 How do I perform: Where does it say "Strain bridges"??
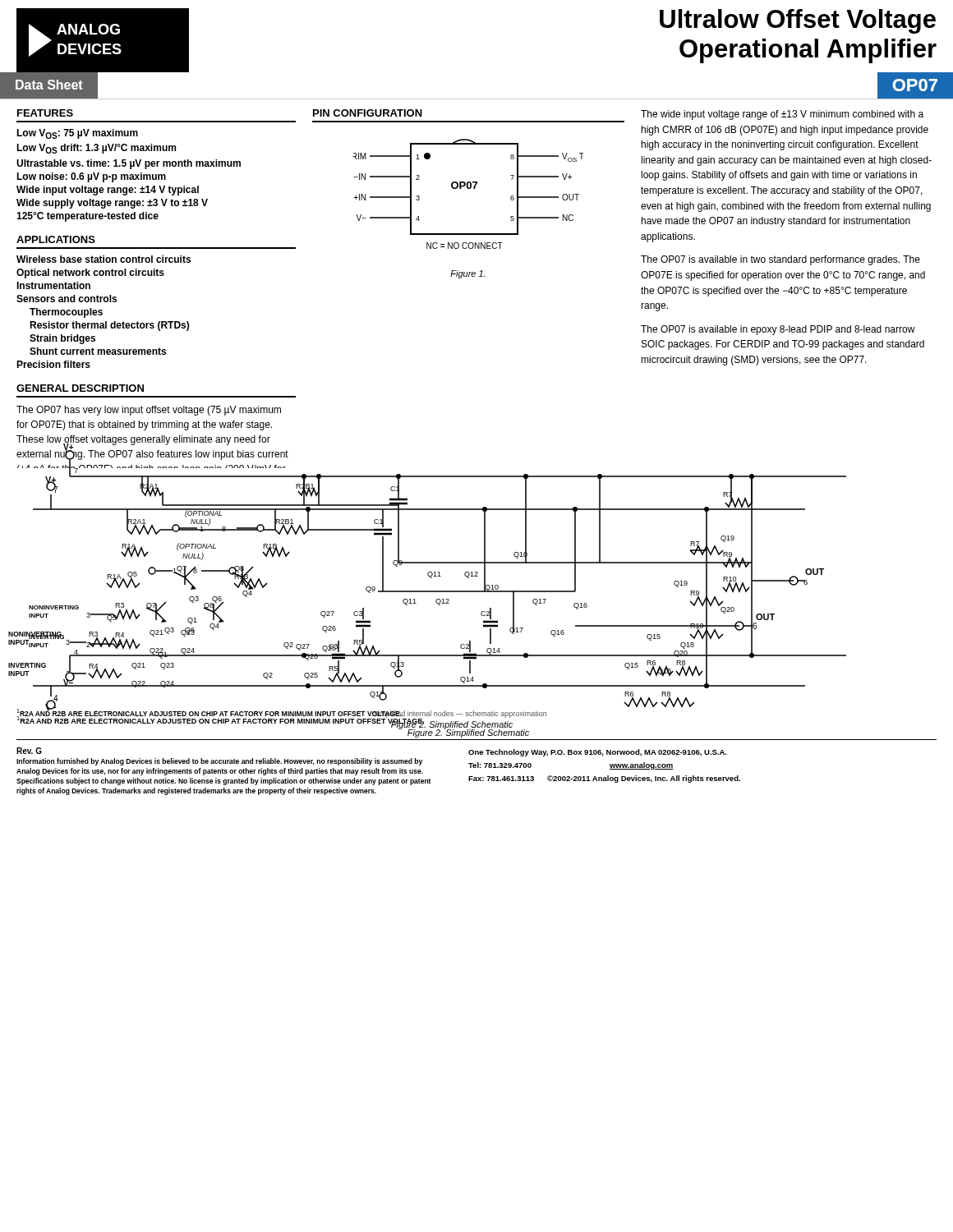click(63, 338)
